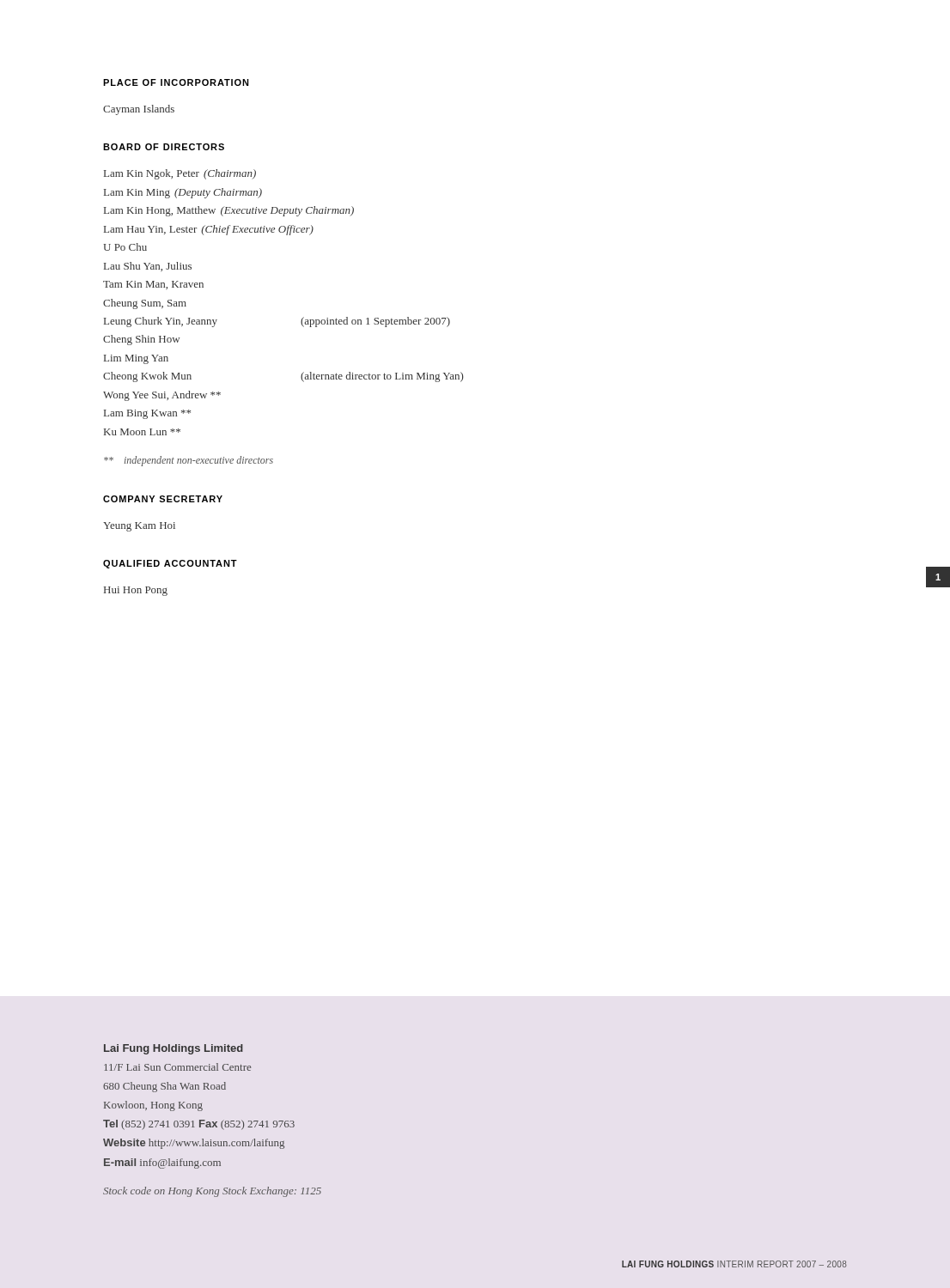The height and width of the screenshot is (1288, 950).
Task: Point to the passage starting "Leung Churk Yin, Jeanny"
Action: [158, 322]
